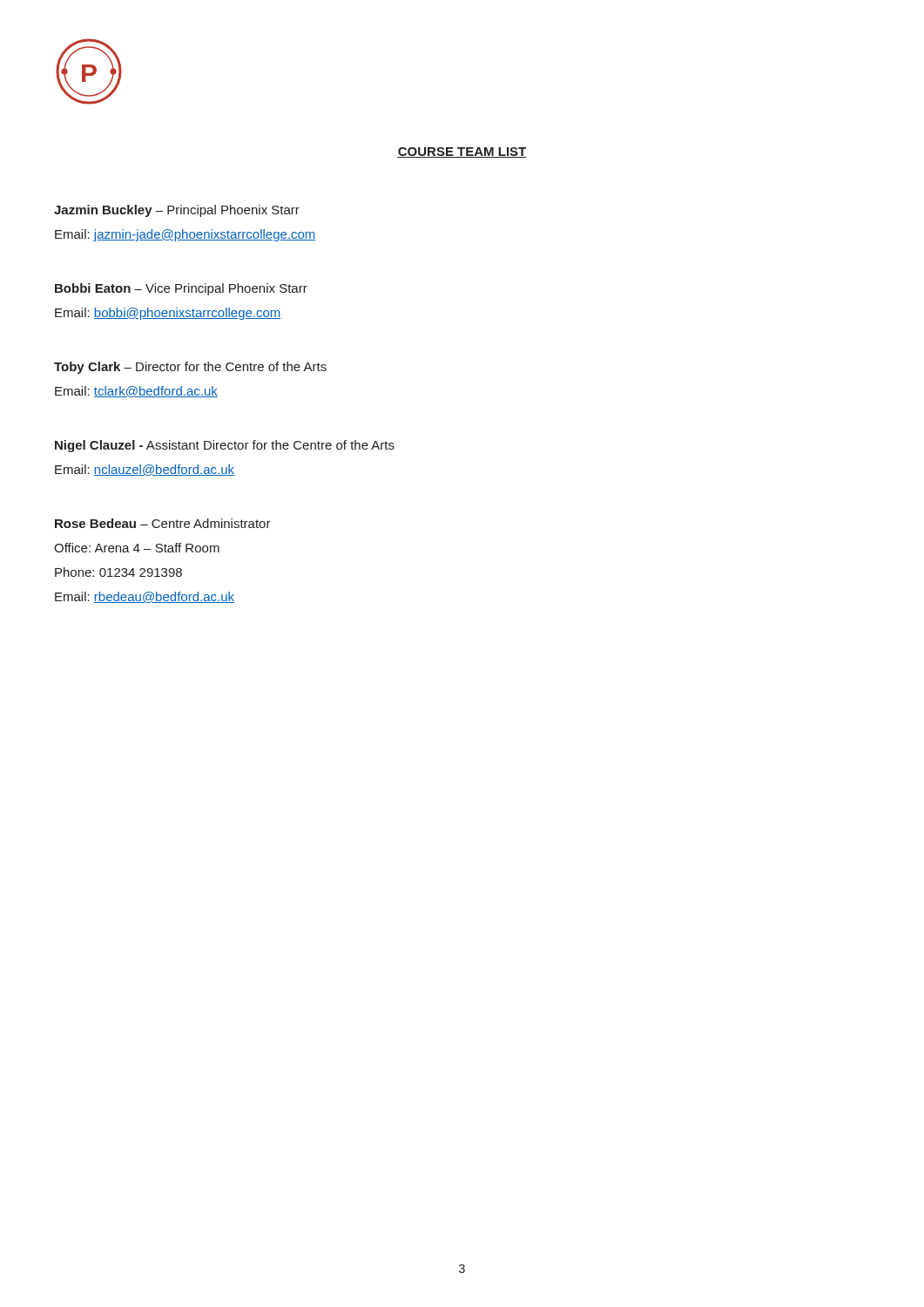Click on the text block starting "Email: tclark@bedford.ac.uk"
The height and width of the screenshot is (1307, 924).
click(x=136, y=391)
